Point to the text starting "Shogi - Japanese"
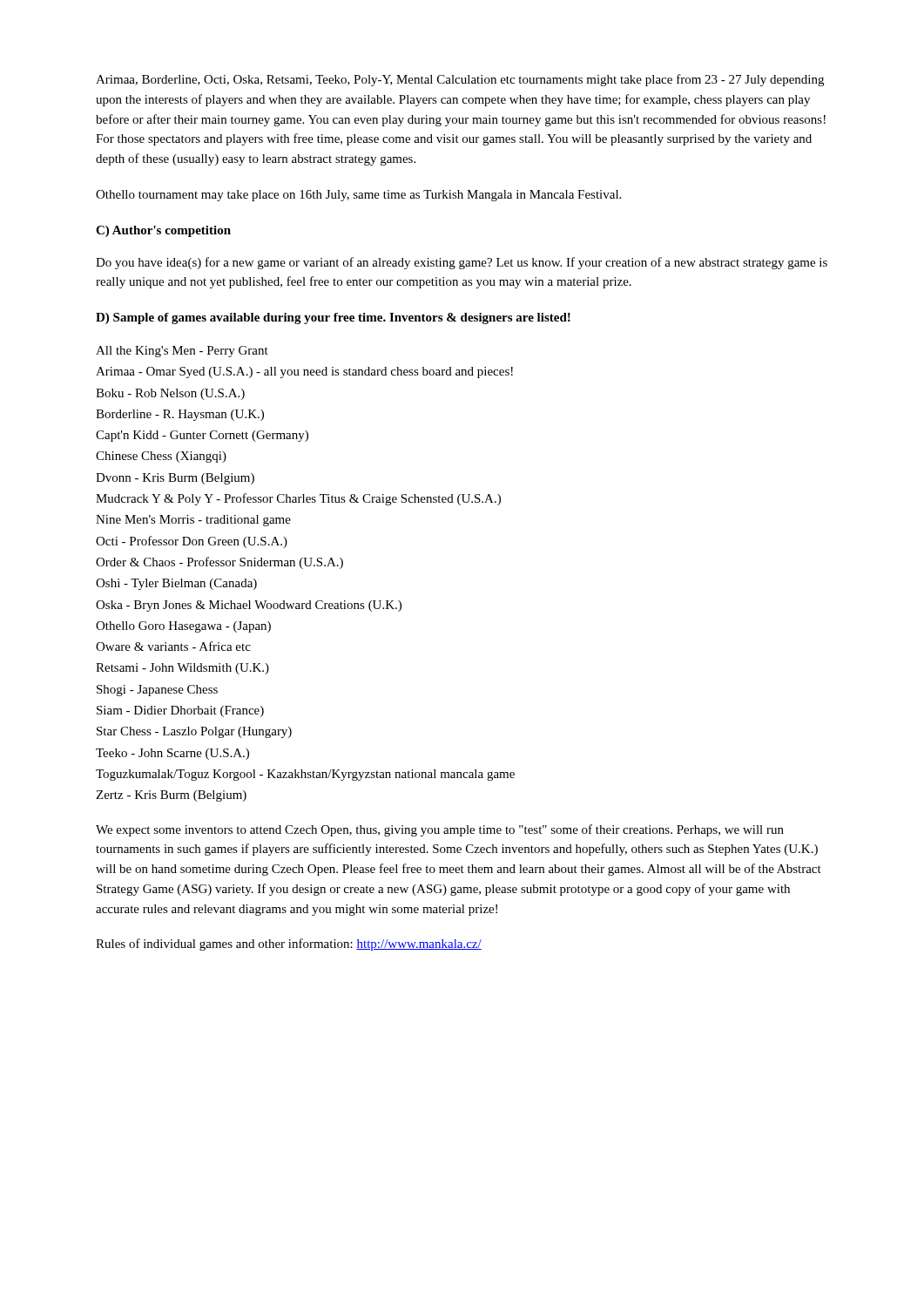This screenshot has width=924, height=1307. (x=157, y=689)
